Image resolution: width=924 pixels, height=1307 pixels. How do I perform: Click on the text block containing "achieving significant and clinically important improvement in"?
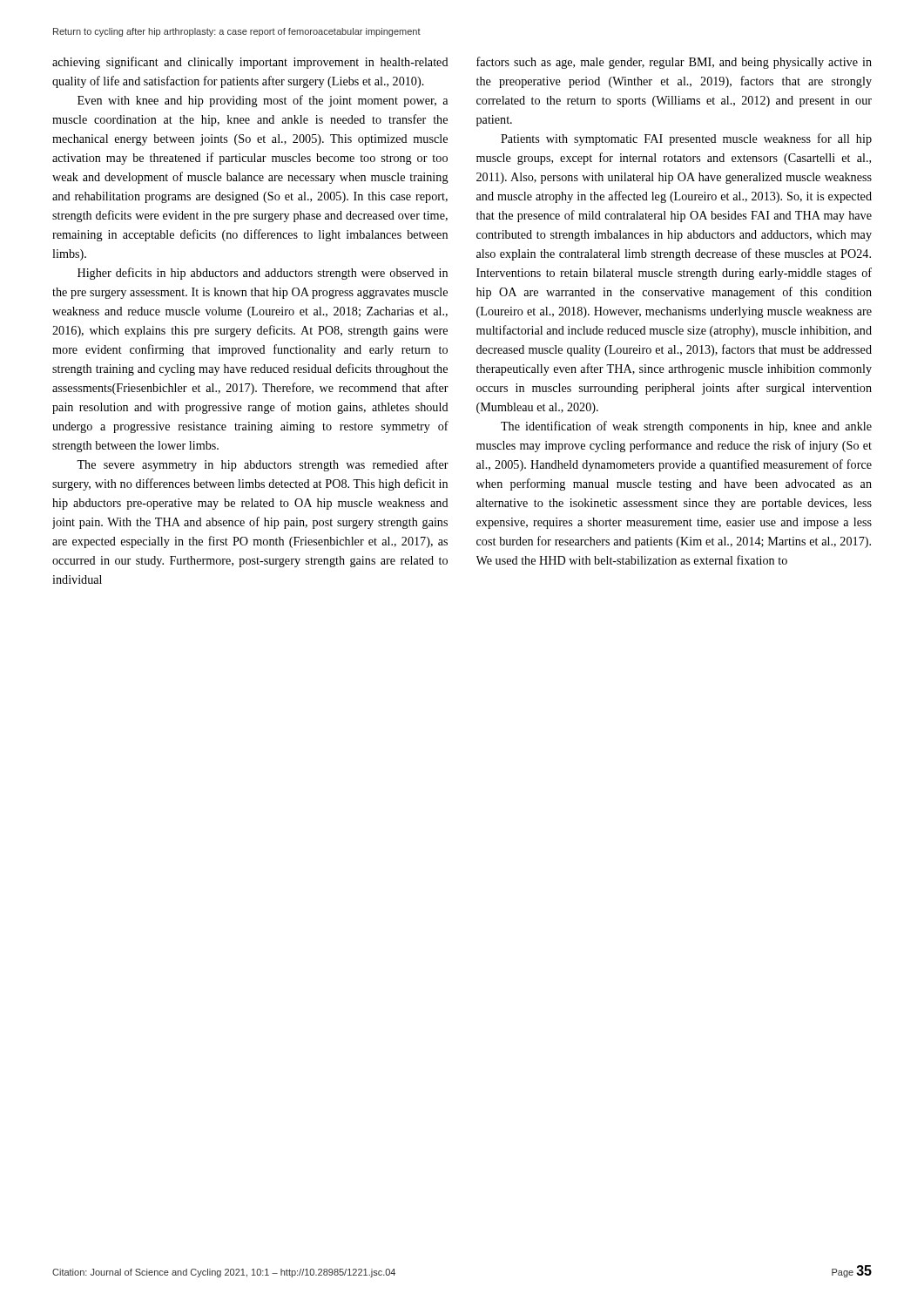coord(250,321)
